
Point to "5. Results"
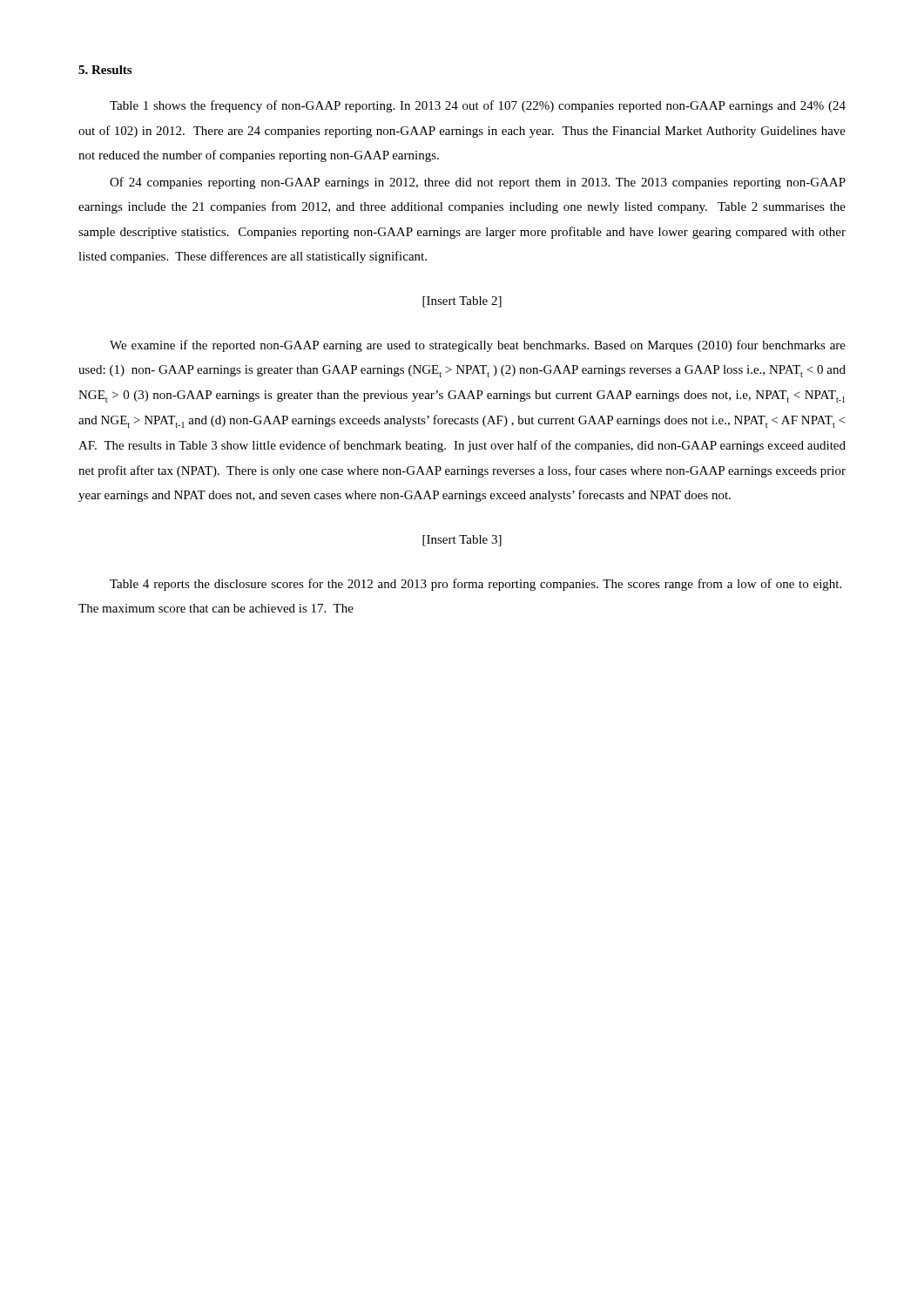105,70
